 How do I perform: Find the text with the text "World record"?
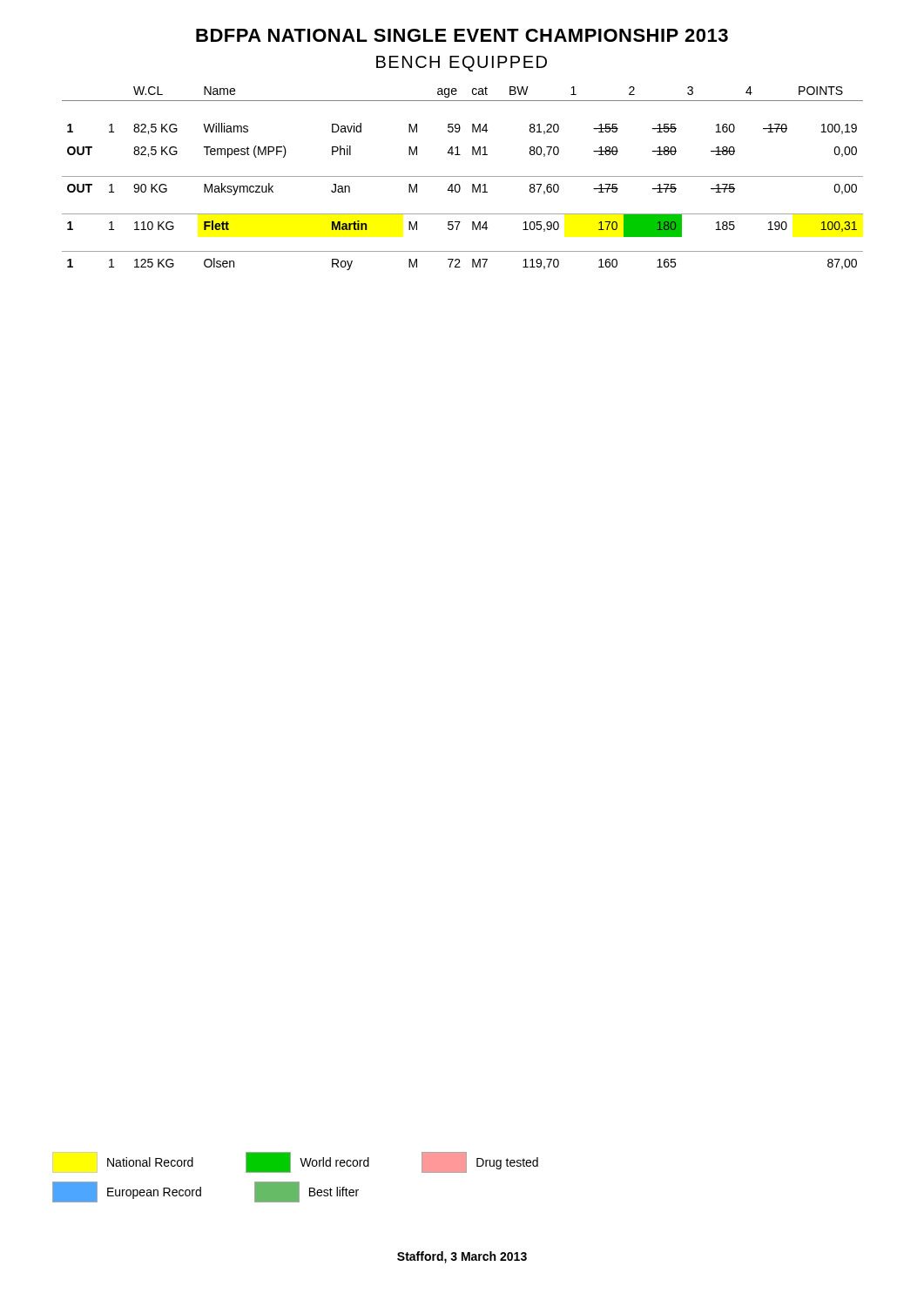[x=308, y=1162]
